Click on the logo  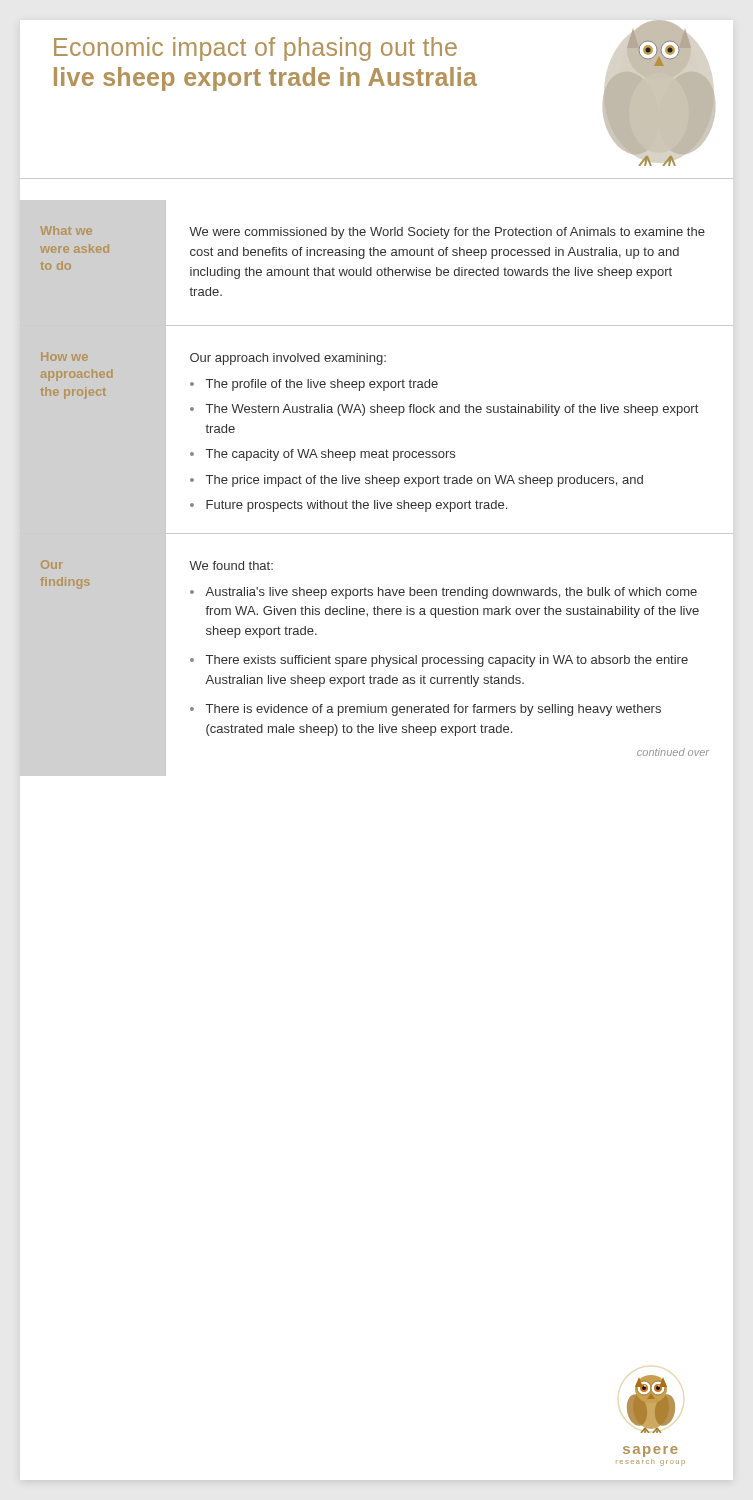click(651, 1415)
